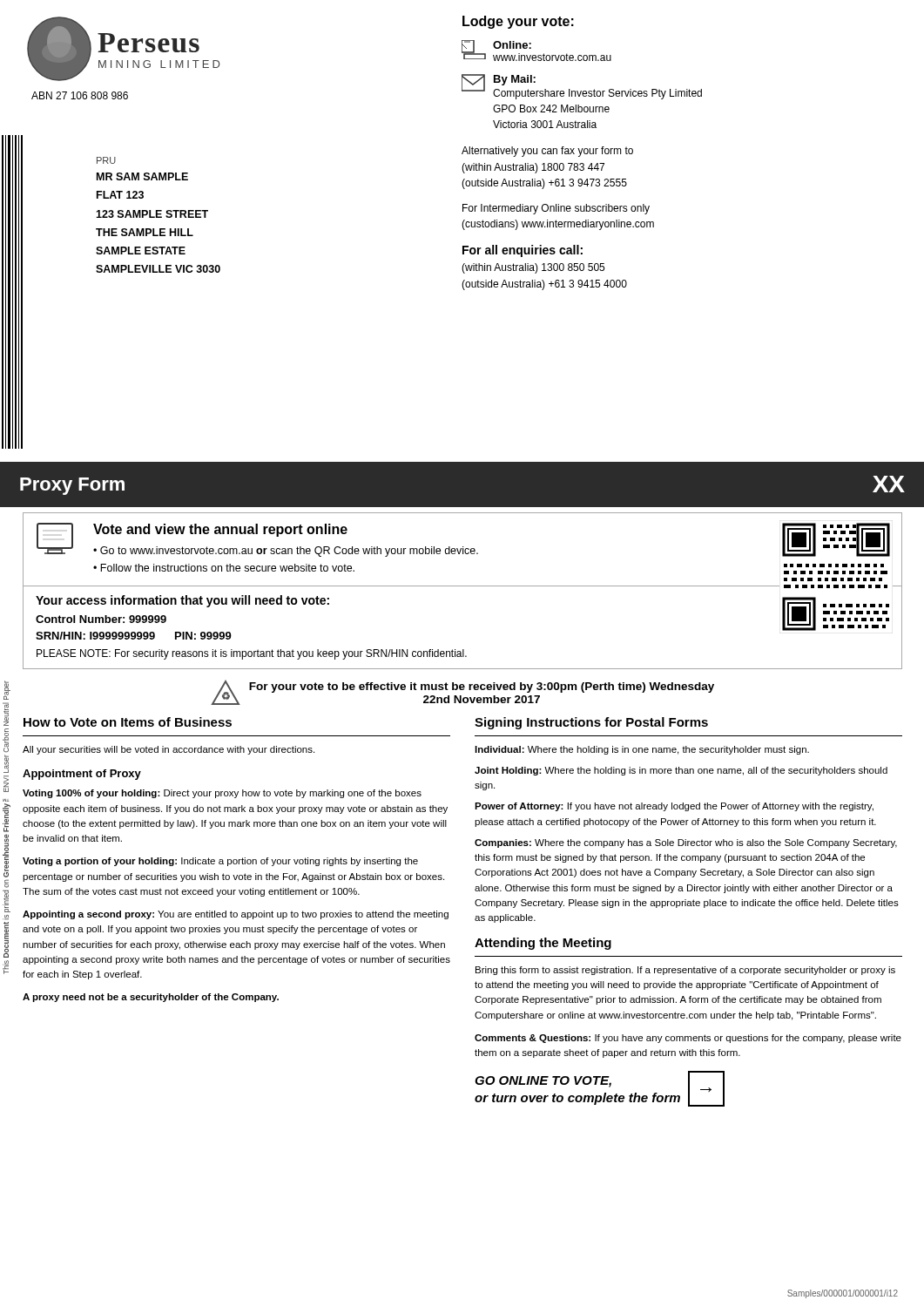
Task: Navigate to the passage starting "For Intermediary Online subscribers only (custodians) www.intermediaryonline.com"
Action: coord(558,216)
